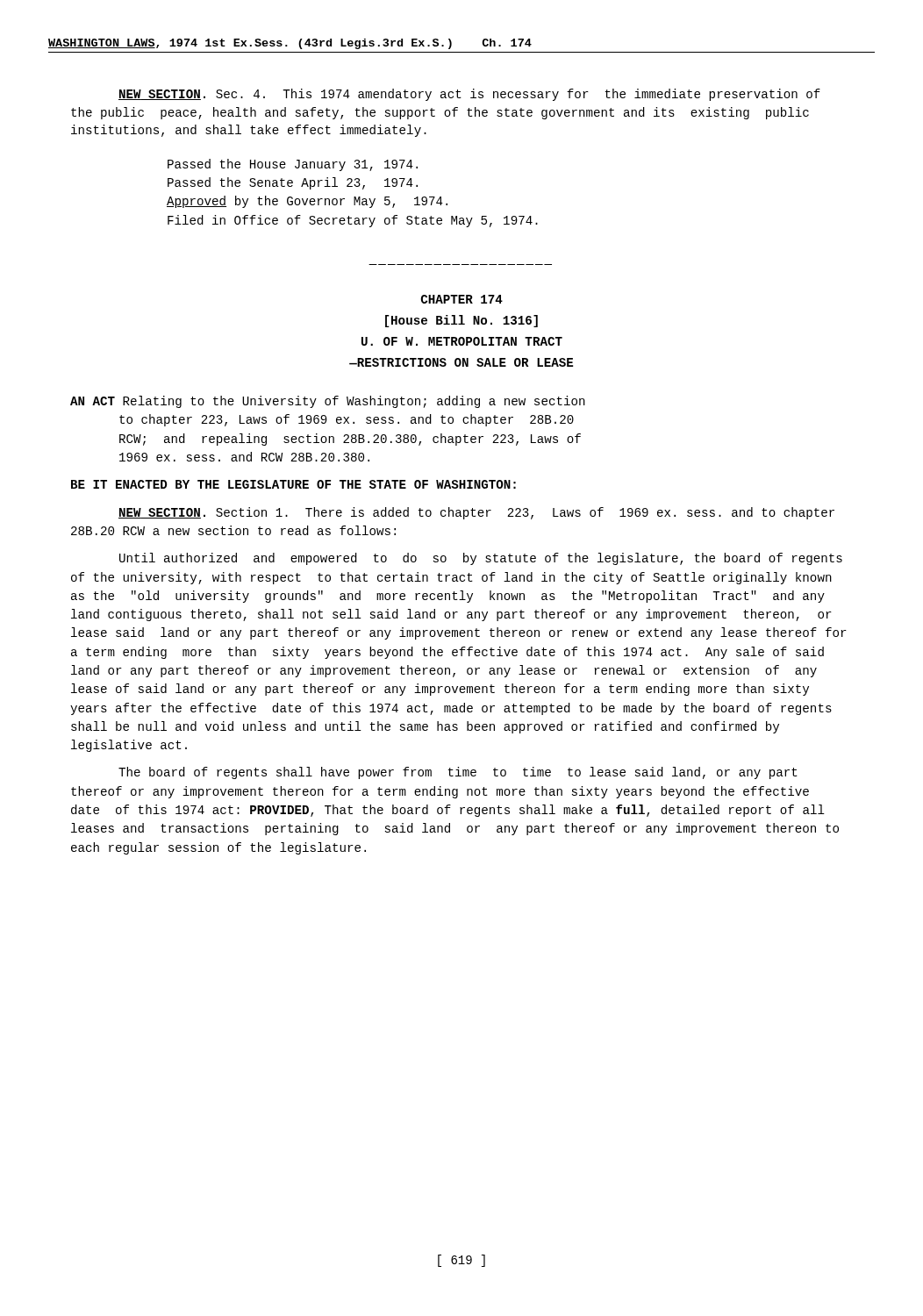Screen dimensions: 1316x923
Task: Select the element starting "Passed the House January 31, 1974. Passed the"
Action: click(x=353, y=193)
